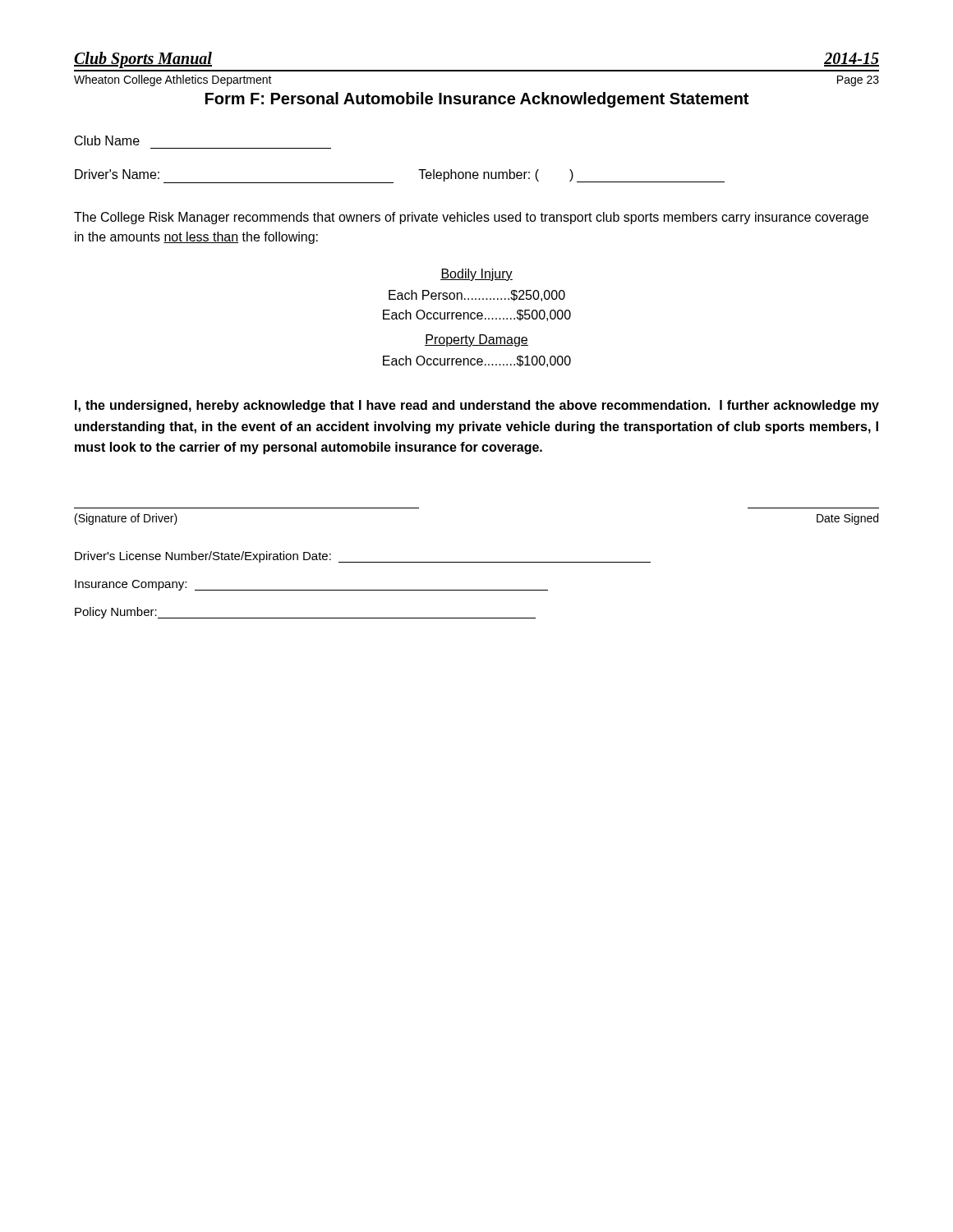Image resolution: width=953 pixels, height=1232 pixels.
Task: Locate the element starting "Insurance Company:"
Action: [x=311, y=583]
